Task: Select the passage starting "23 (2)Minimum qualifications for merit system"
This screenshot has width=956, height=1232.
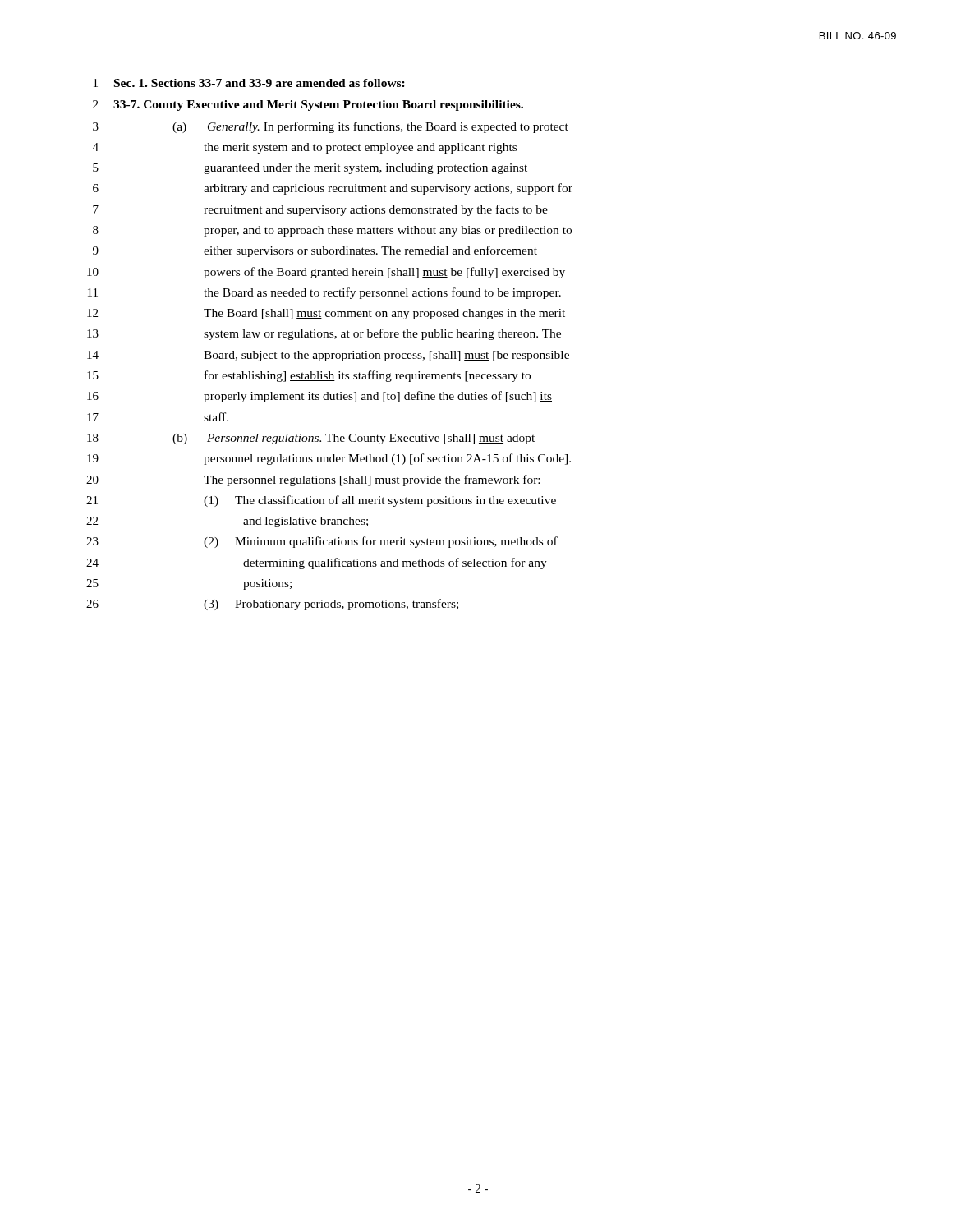Action: [x=478, y=562]
